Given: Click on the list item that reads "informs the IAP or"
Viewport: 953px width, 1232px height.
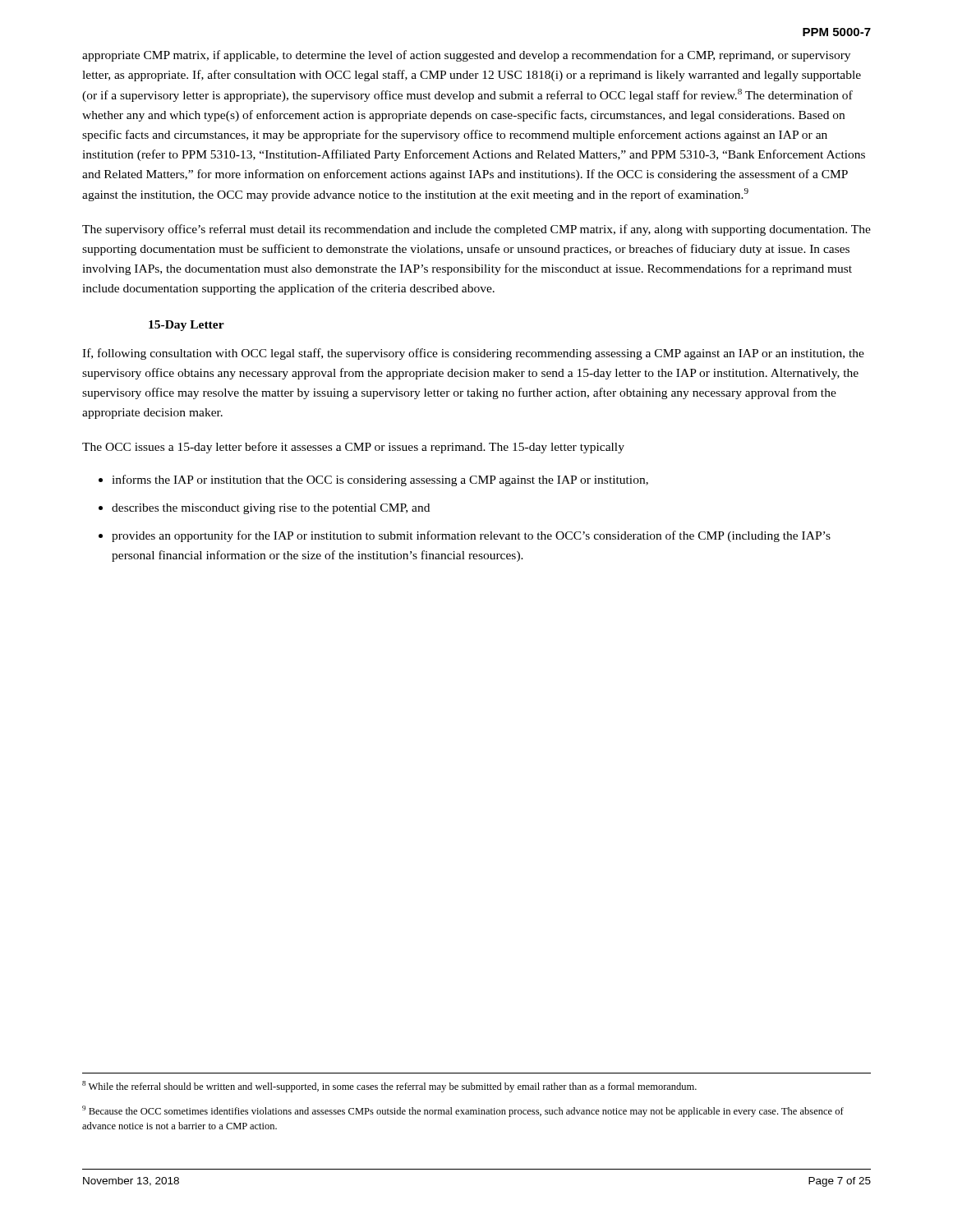Looking at the screenshot, I should 373,480.
